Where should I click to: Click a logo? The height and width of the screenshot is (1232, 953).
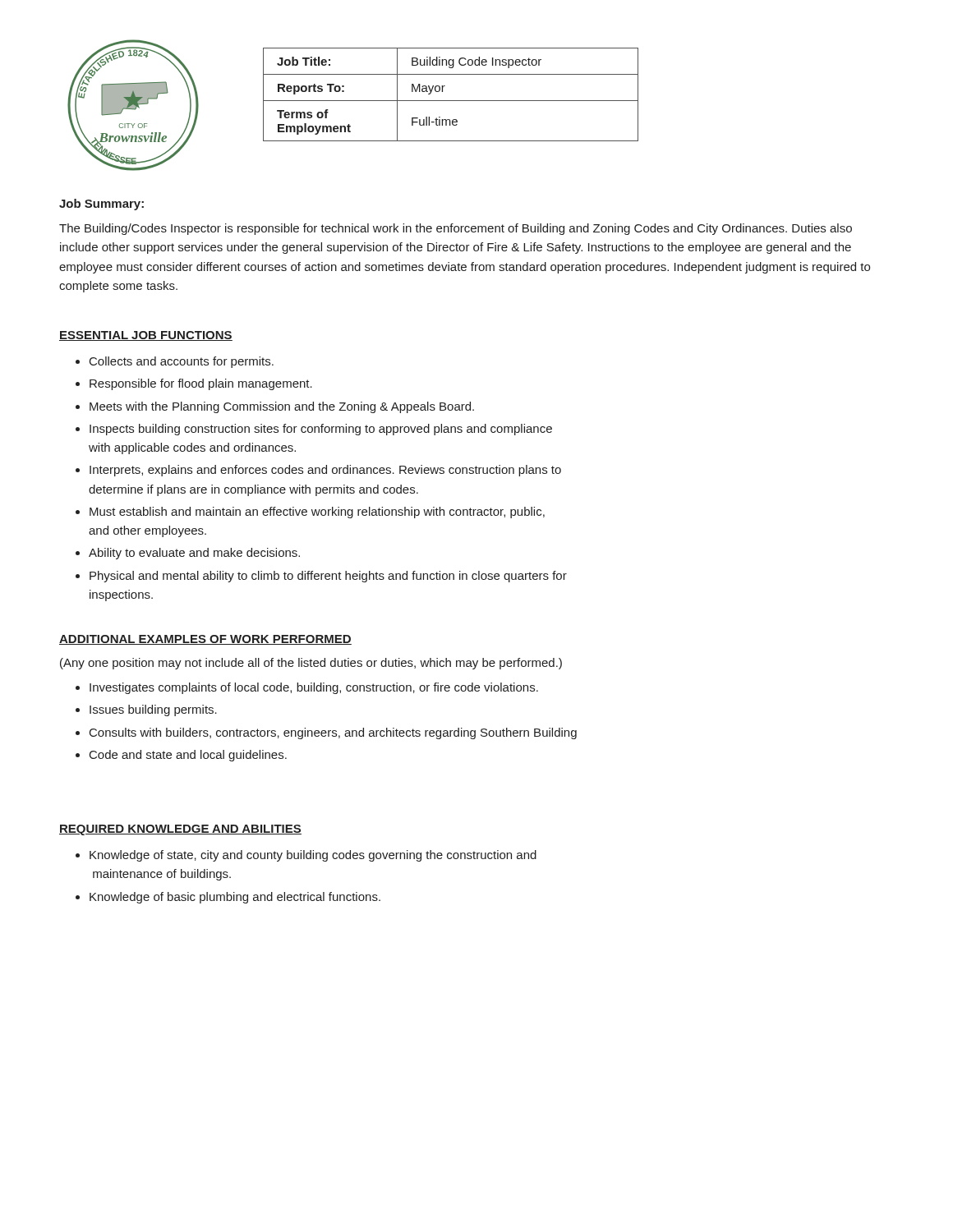pyautogui.click(x=141, y=106)
